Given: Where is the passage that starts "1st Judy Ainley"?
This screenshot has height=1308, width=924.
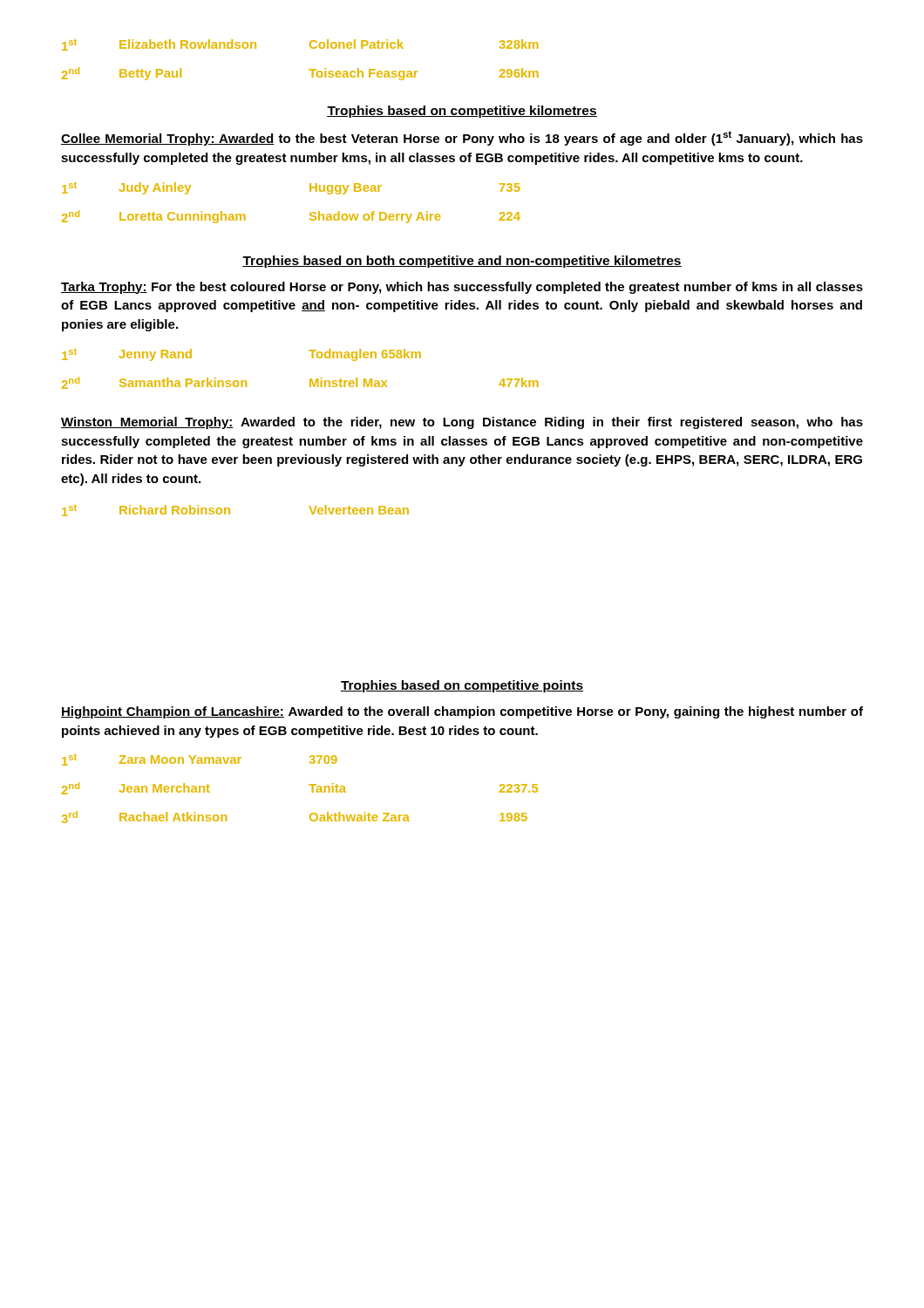Looking at the screenshot, I should pyautogui.click(x=323, y=188).
